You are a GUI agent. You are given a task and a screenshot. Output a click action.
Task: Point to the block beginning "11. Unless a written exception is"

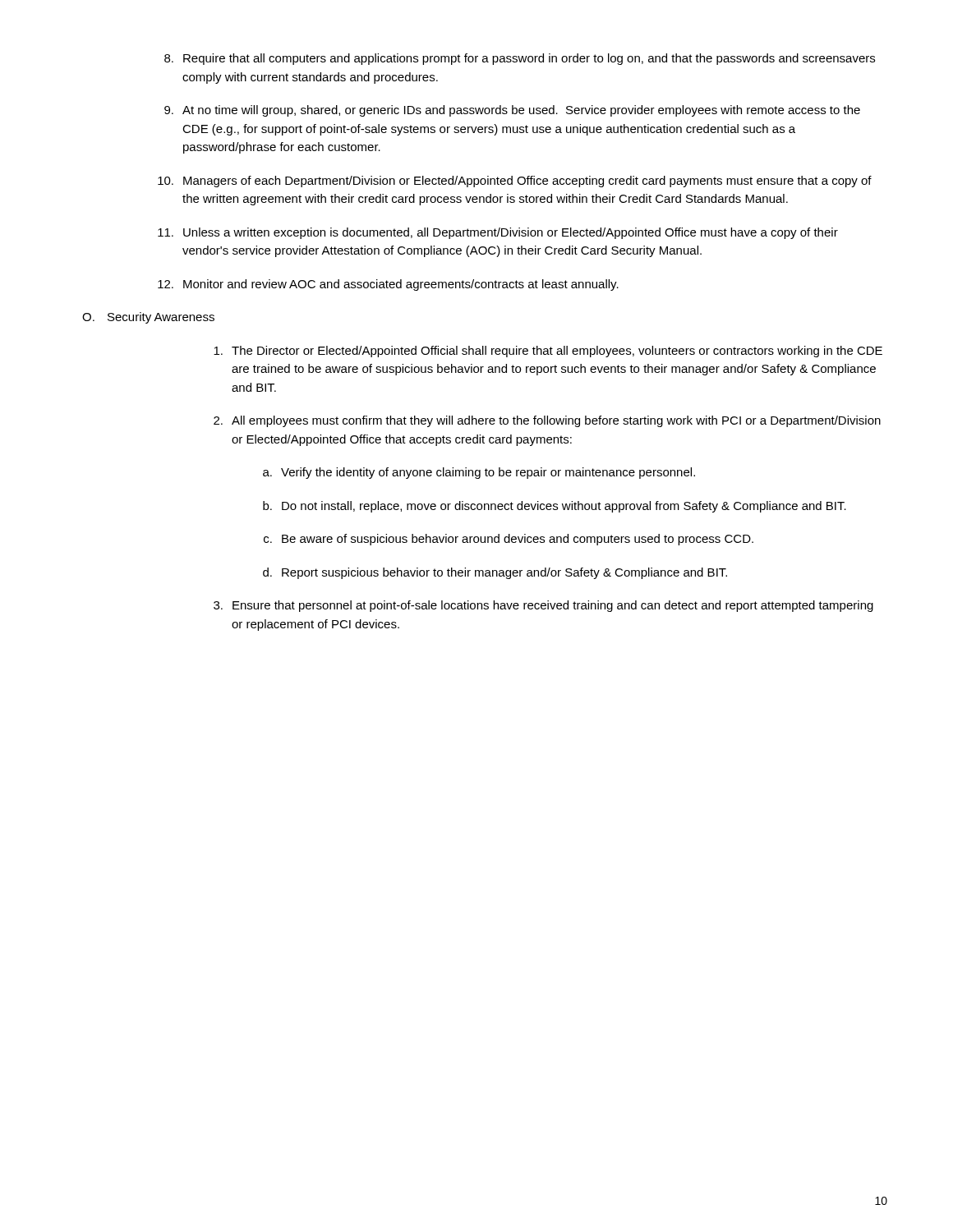[509, 241]
